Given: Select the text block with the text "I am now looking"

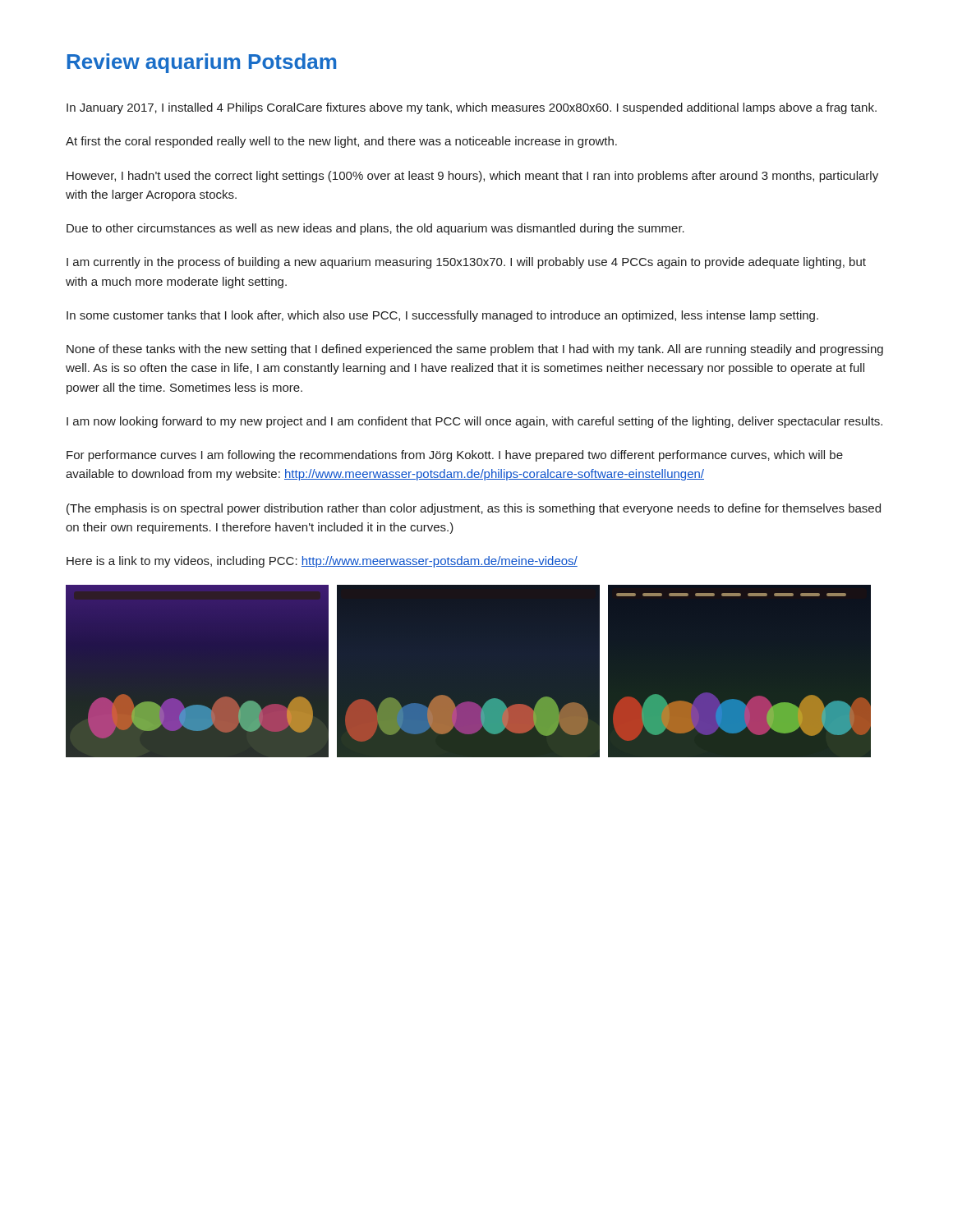Looking at the screenshot, I should [475, 421].
